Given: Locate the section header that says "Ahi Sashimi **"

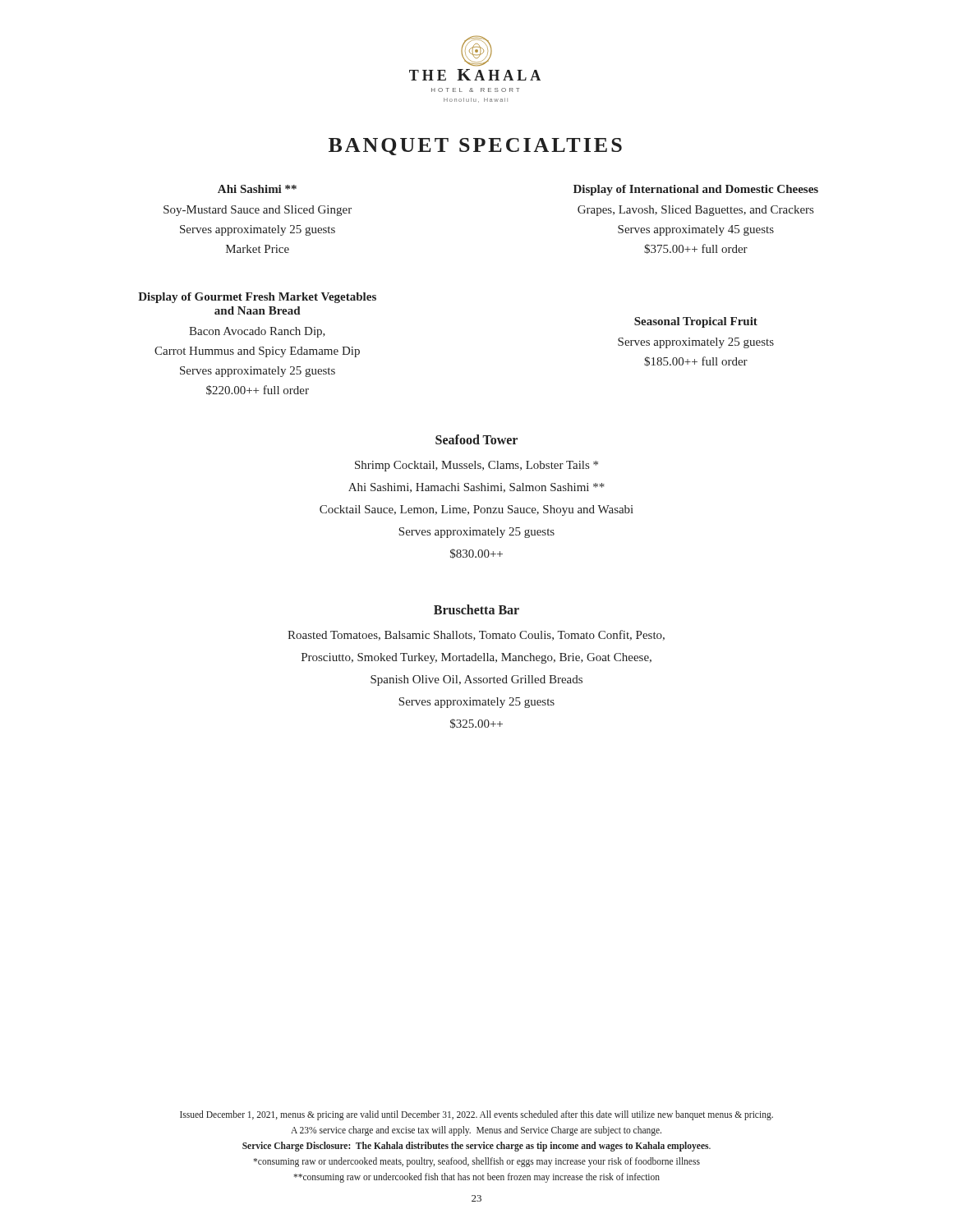Looking at the screenshot, I should [257, 189].
